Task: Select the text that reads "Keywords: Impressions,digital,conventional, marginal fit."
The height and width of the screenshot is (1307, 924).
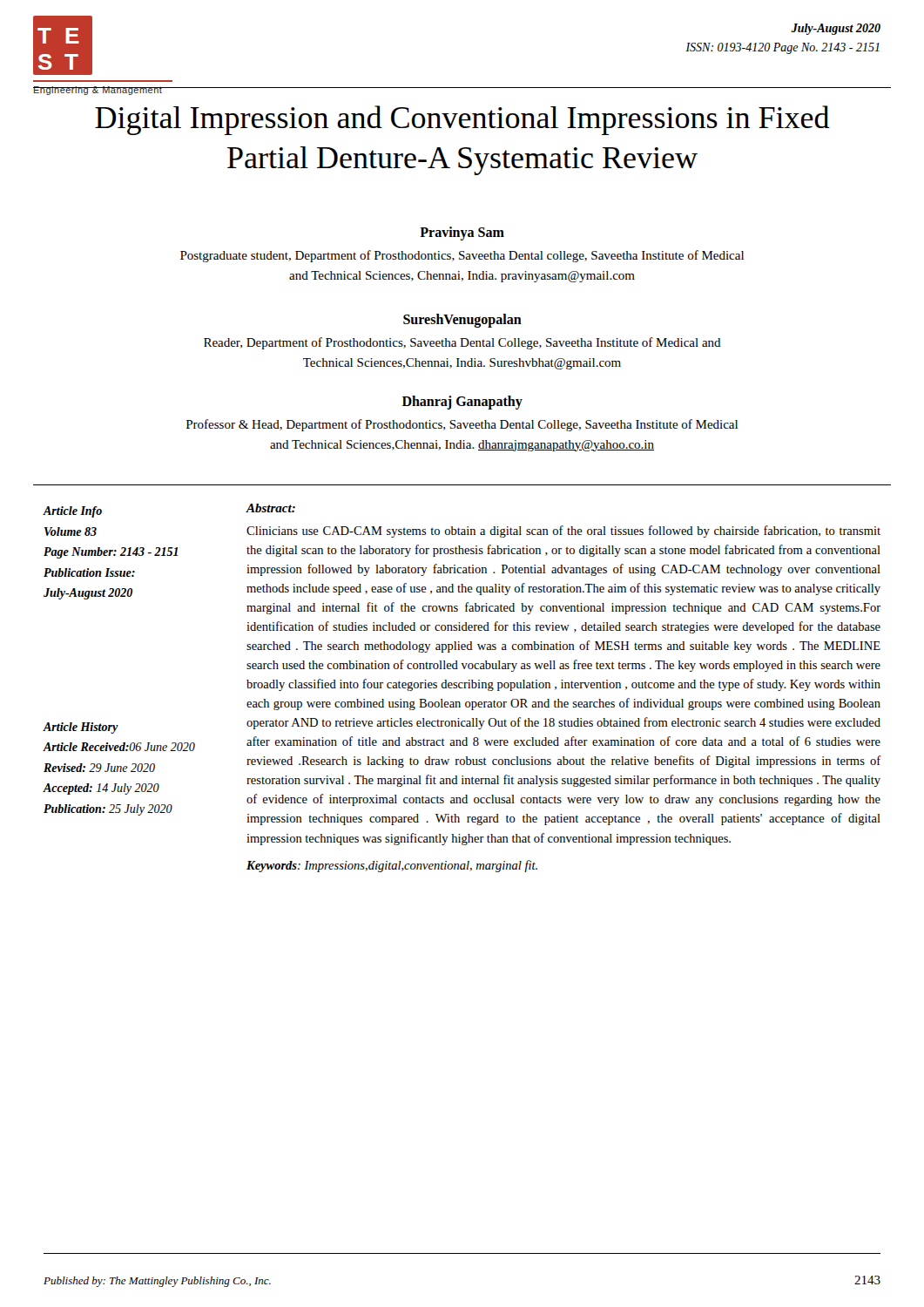Action: tap(392, 865)
